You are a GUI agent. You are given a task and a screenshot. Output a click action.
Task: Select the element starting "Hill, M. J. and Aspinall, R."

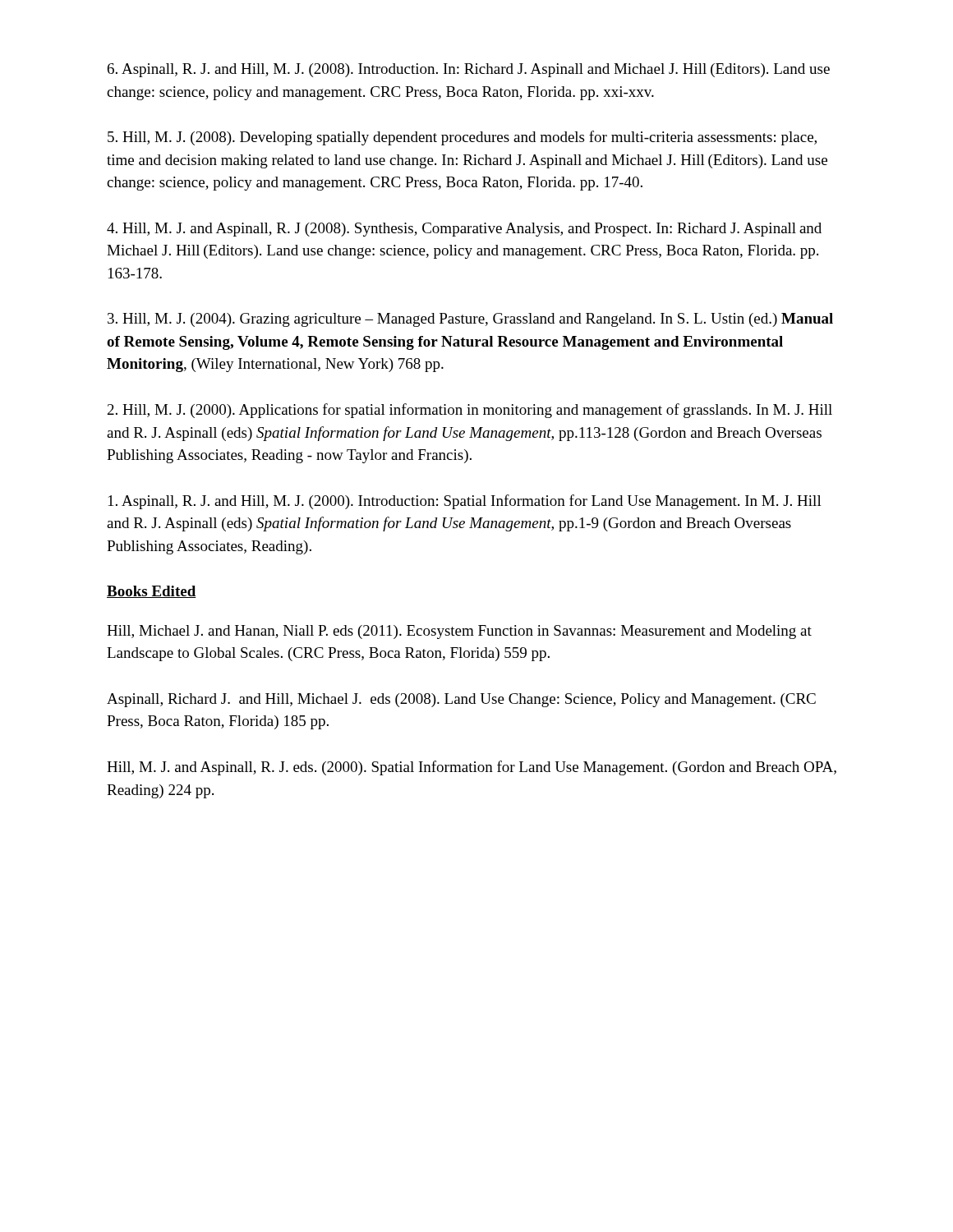click(x=472, y=778)
